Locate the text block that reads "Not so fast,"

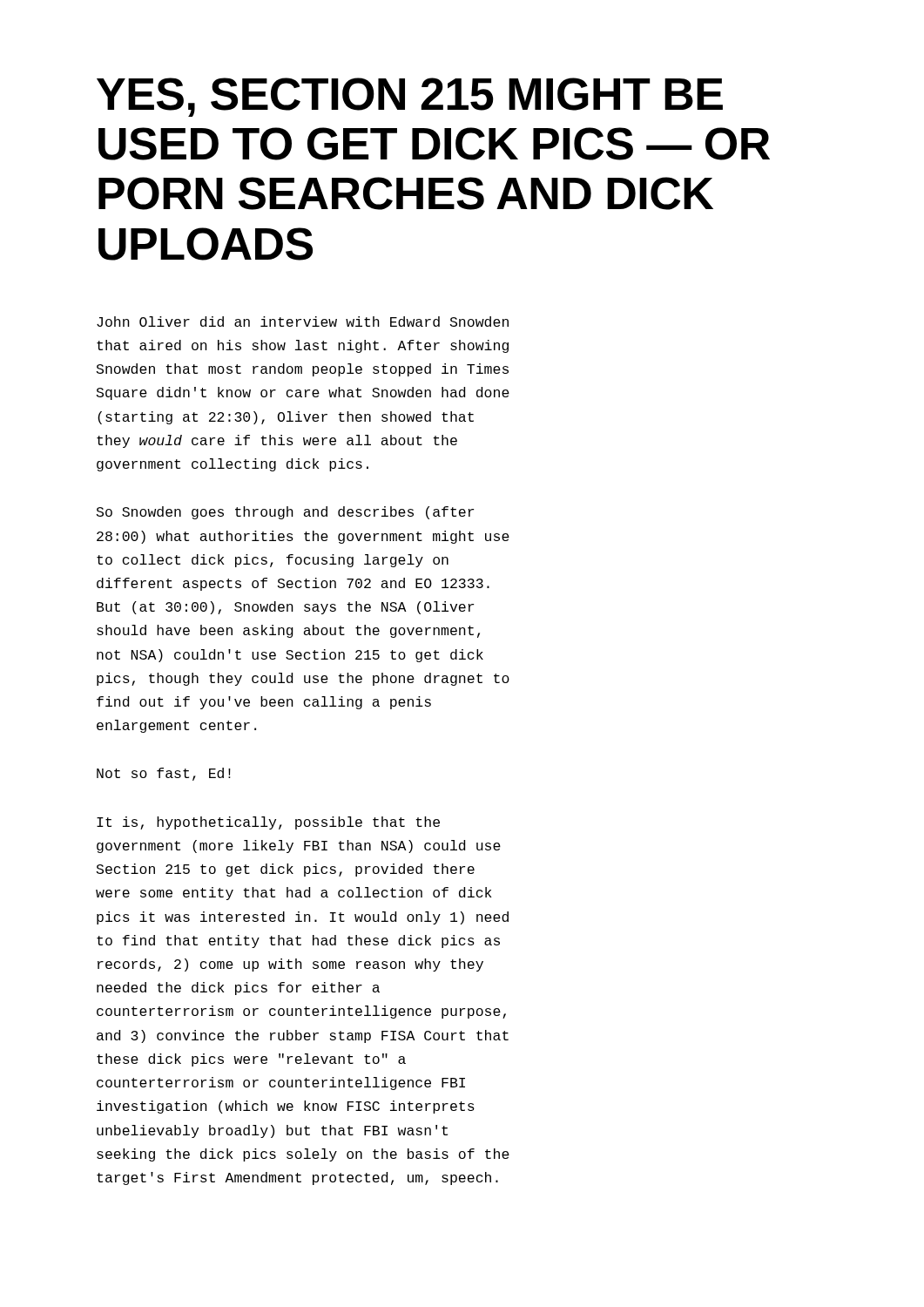165,775
